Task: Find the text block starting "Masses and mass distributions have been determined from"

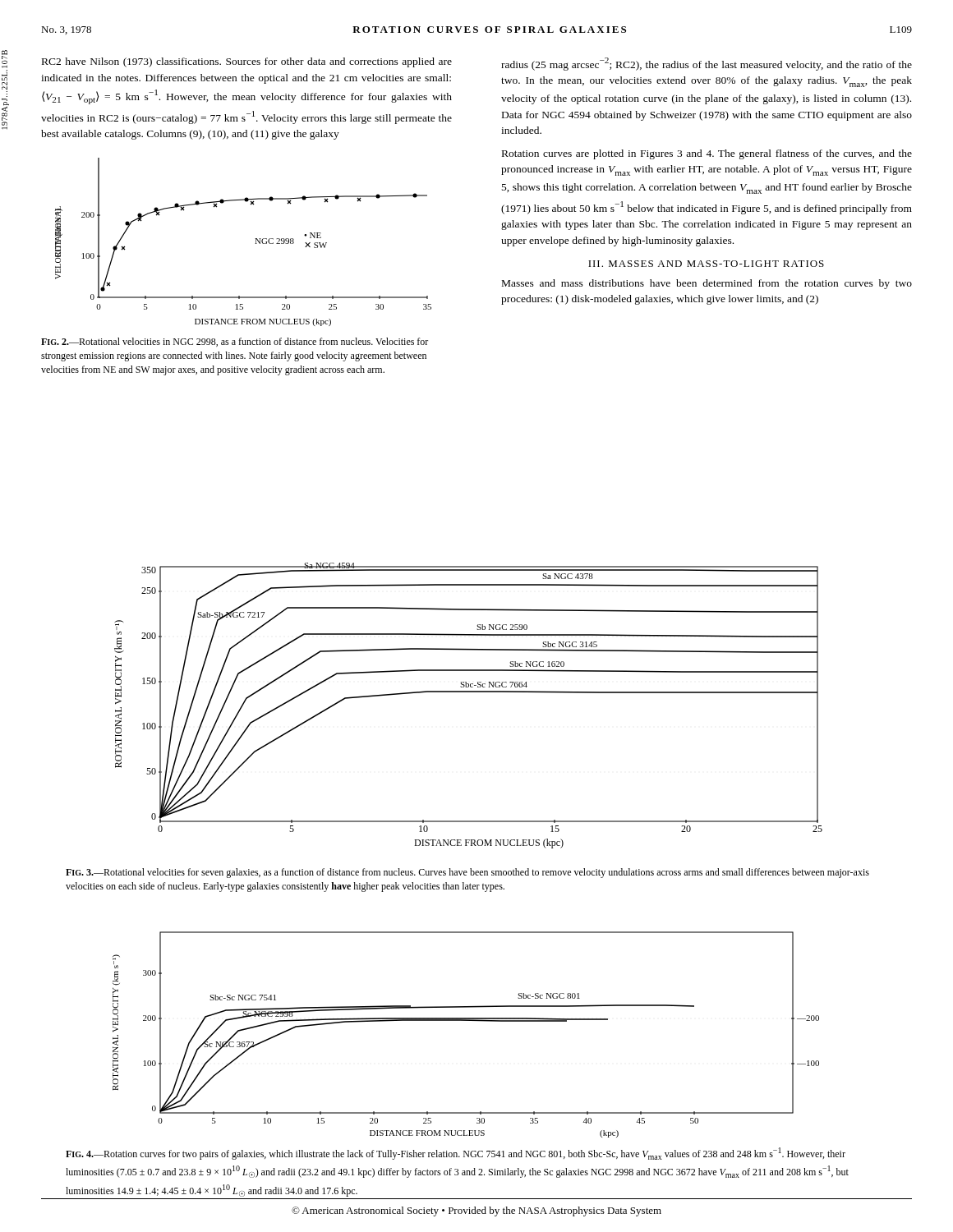Action: (x=707, y=291)
